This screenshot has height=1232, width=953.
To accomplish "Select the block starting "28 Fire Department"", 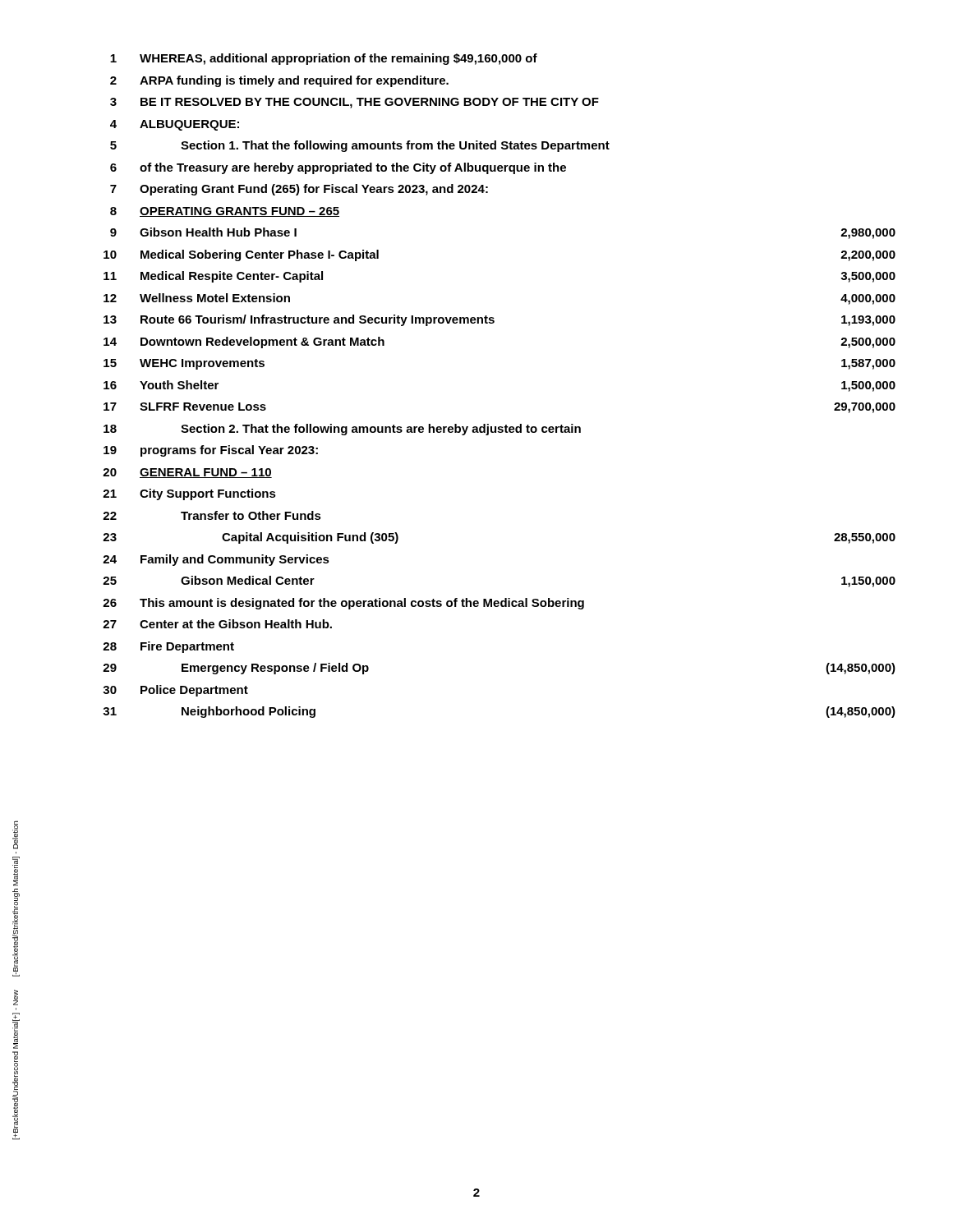I will (168, 647).
